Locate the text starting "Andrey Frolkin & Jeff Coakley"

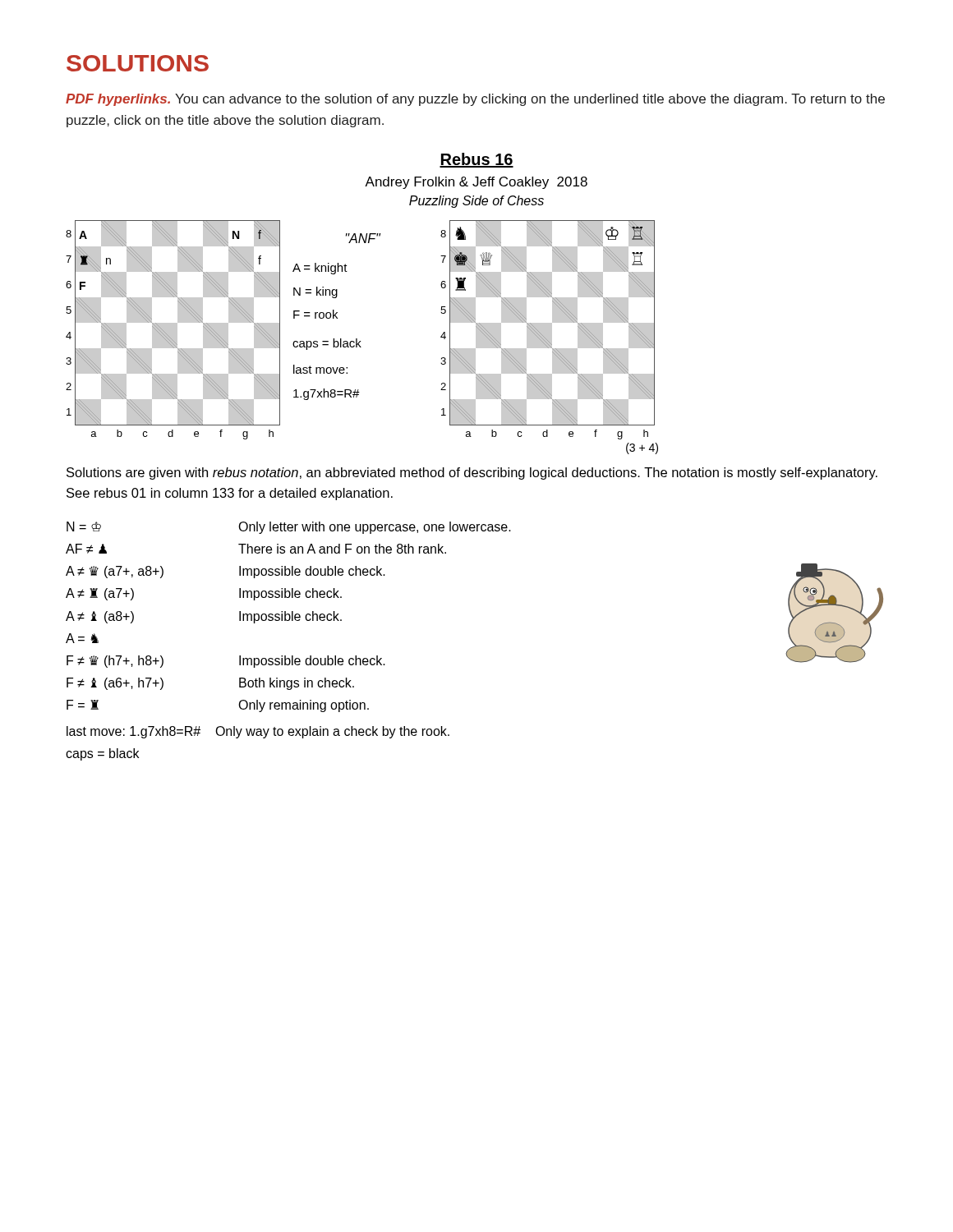click(476, 182)
